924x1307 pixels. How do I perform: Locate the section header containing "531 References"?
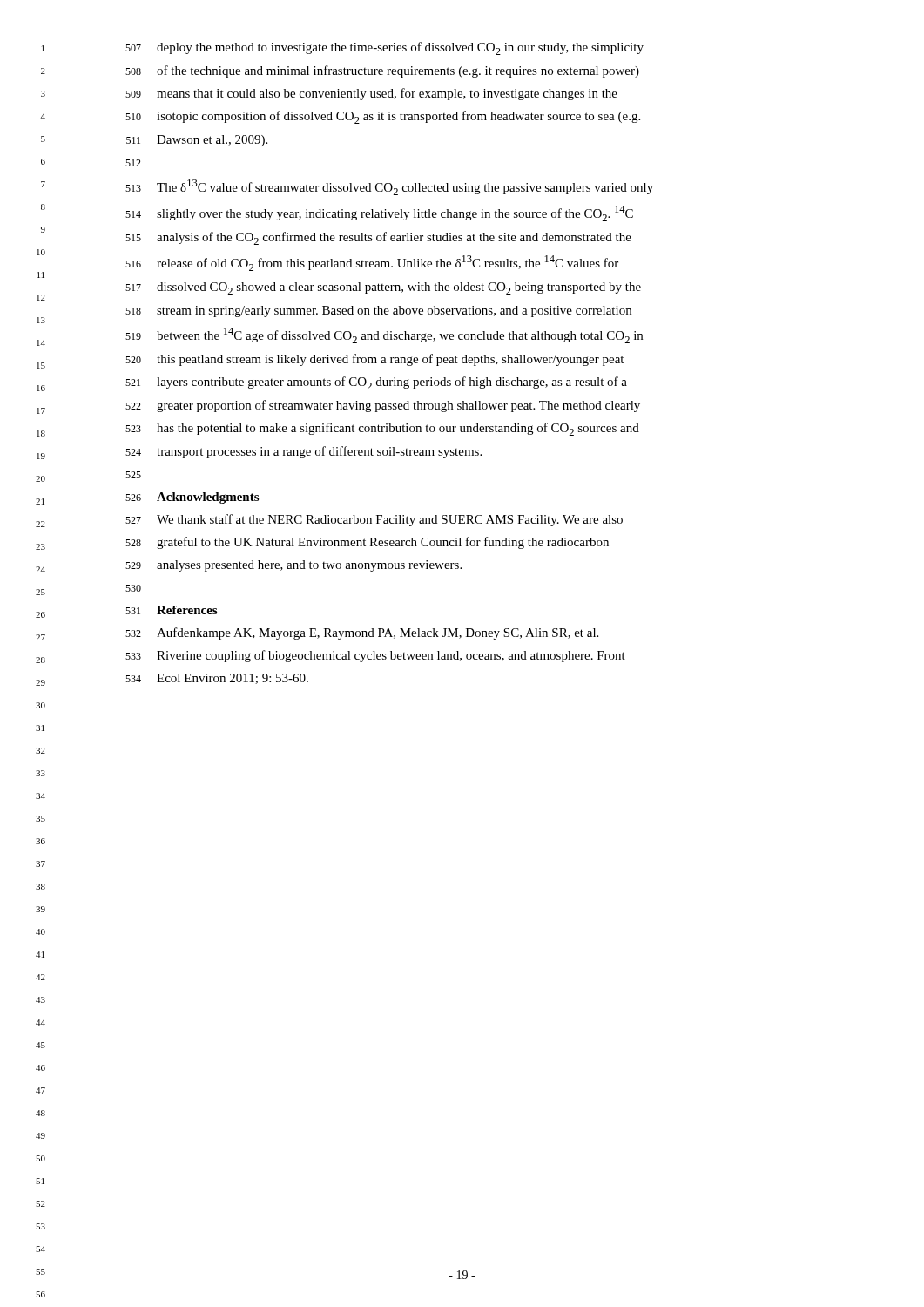coord(171,610)
